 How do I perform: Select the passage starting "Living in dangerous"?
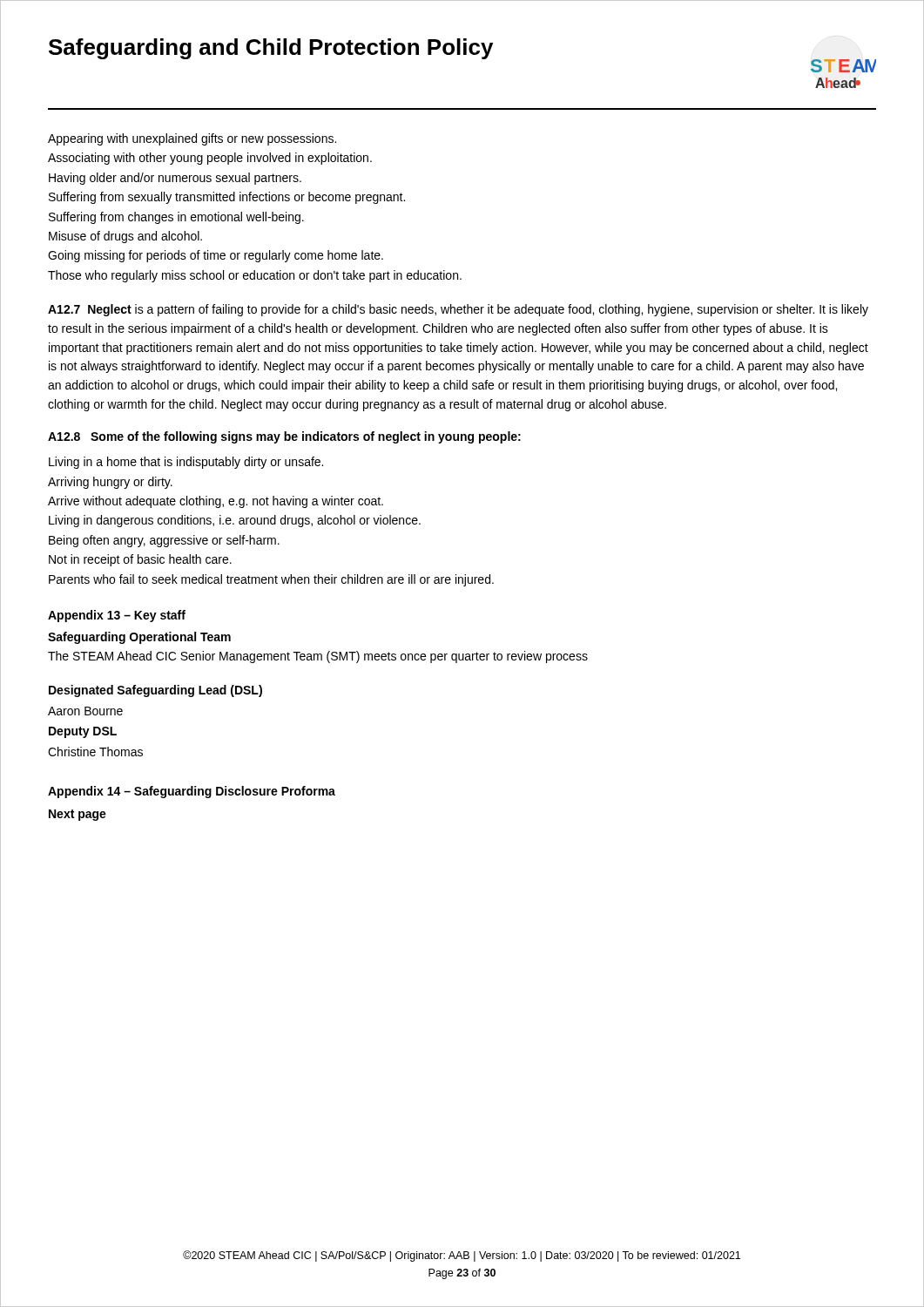(x=235, y=521)
